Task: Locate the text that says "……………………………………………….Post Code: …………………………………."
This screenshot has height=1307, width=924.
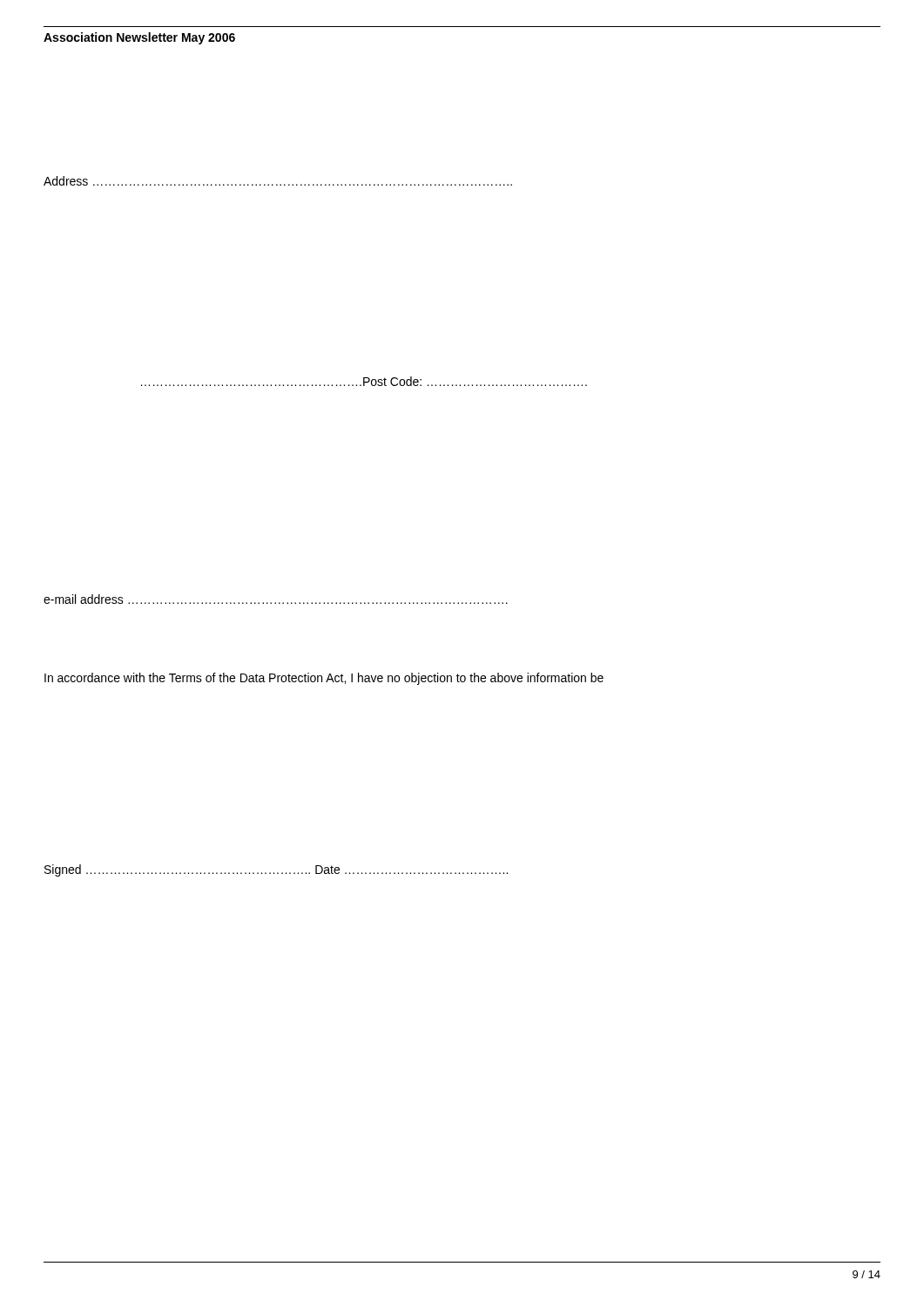Action: [x=364, y=382]
